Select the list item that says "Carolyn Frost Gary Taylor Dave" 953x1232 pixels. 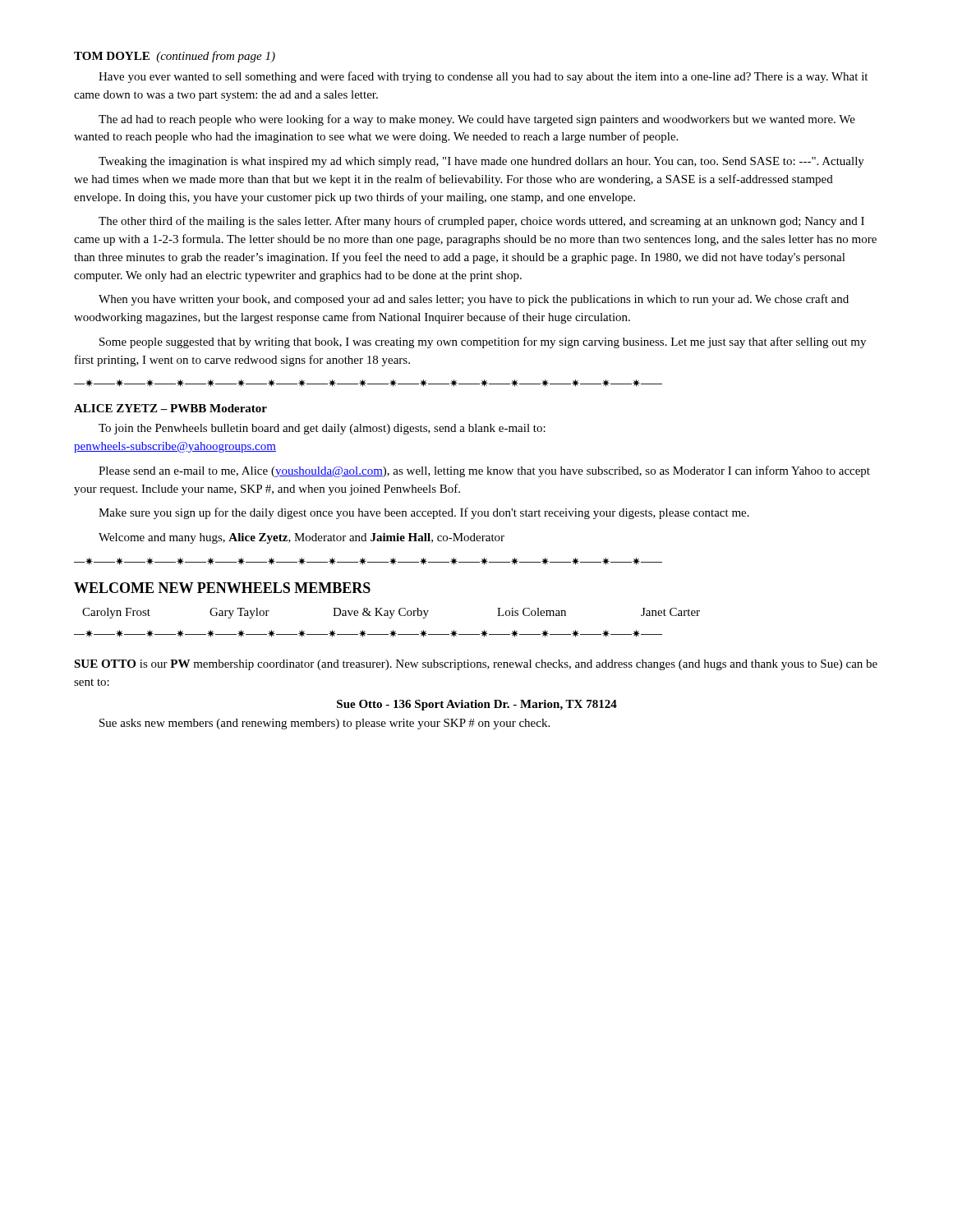click(415, 612)
